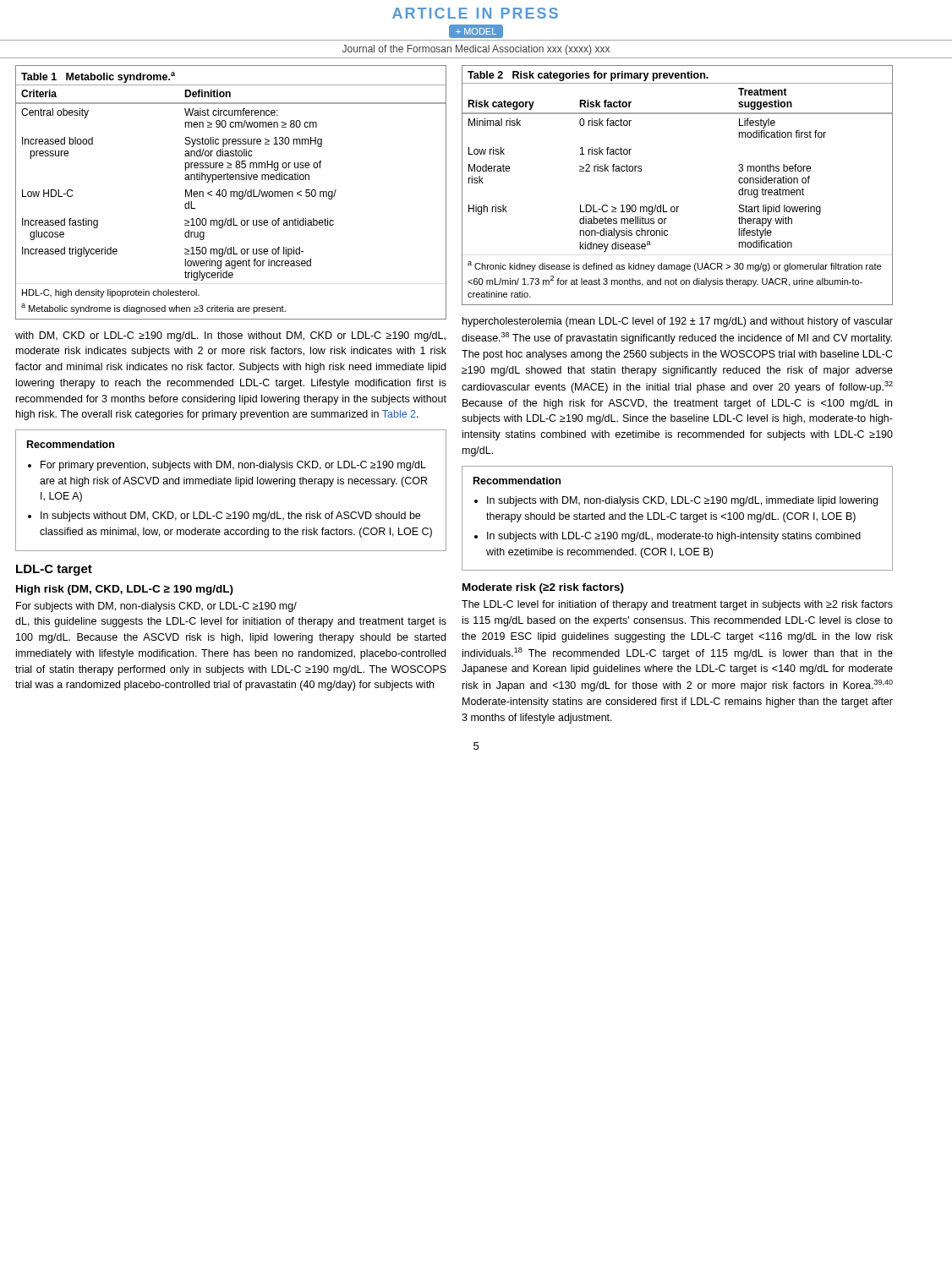Point to the text block starting "LDL-C target"
The height and width of the screenshot is (1268, 952).
click(54, 568)
